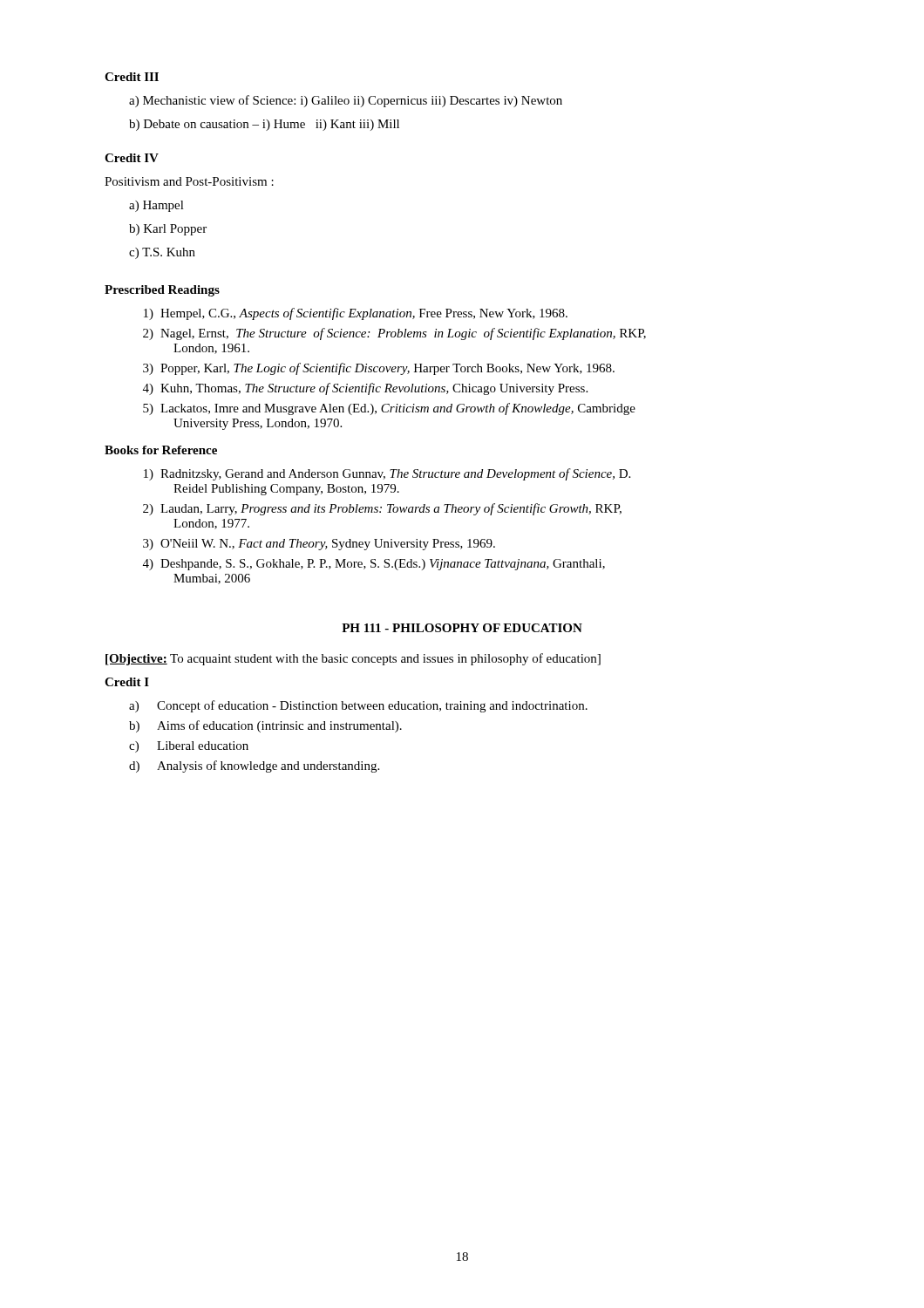Find the block starting "Credit I"
The width and height of the screenshot is (924, 1308).
tap(127, 682)
